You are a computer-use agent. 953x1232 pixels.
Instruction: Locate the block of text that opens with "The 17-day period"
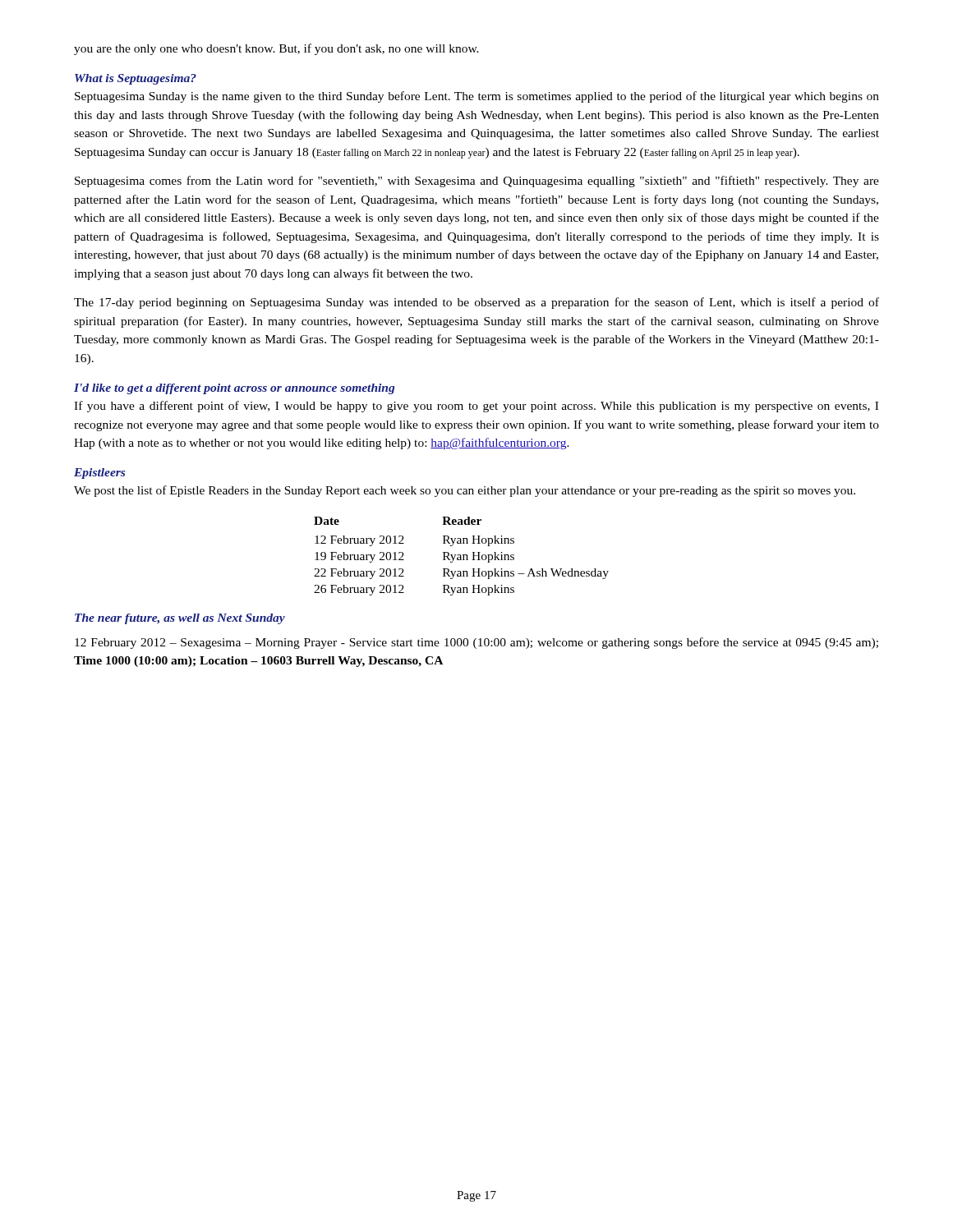[x=476, y=330]
